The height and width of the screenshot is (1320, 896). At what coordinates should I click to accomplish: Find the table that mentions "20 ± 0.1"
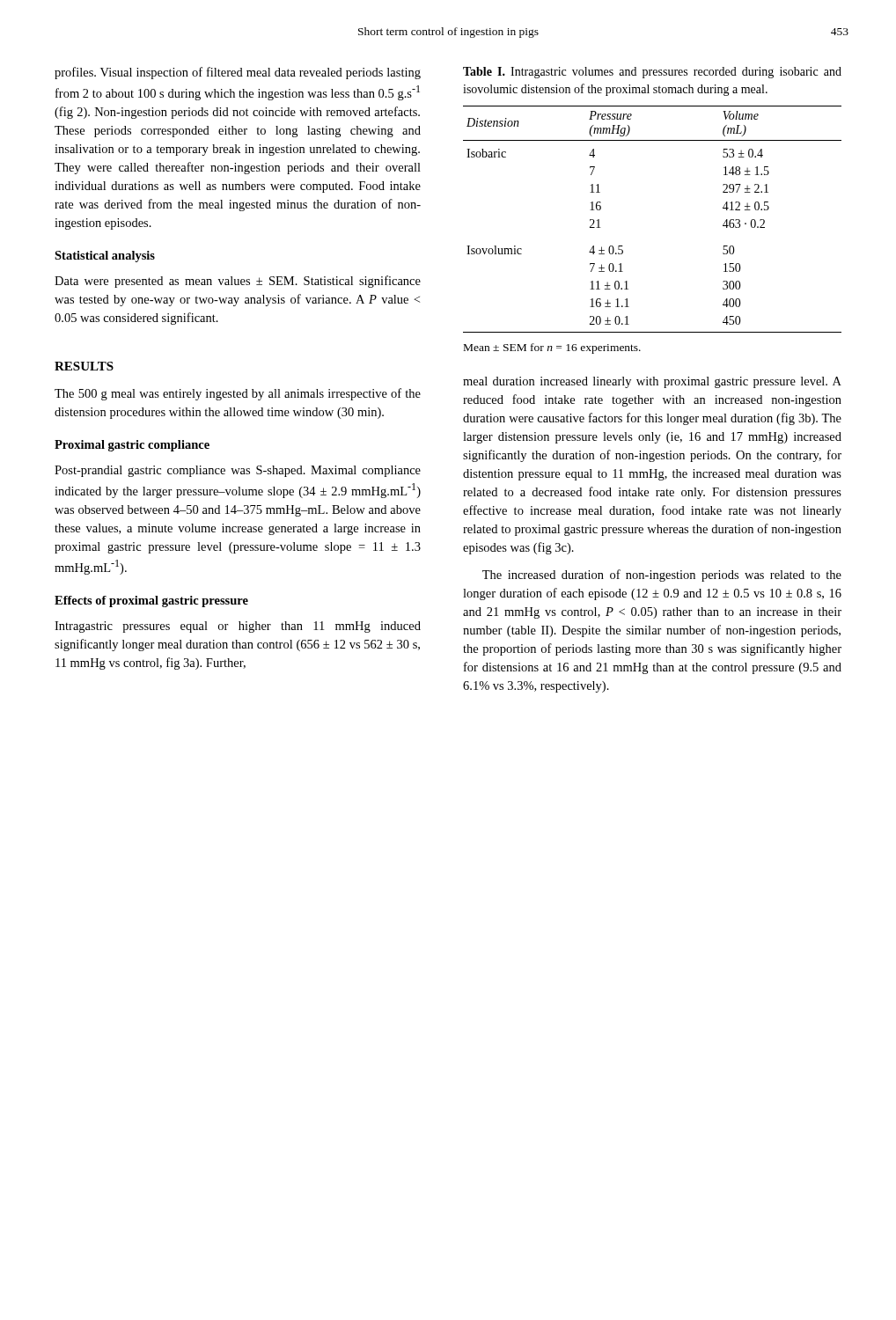[x=652, y=219]
